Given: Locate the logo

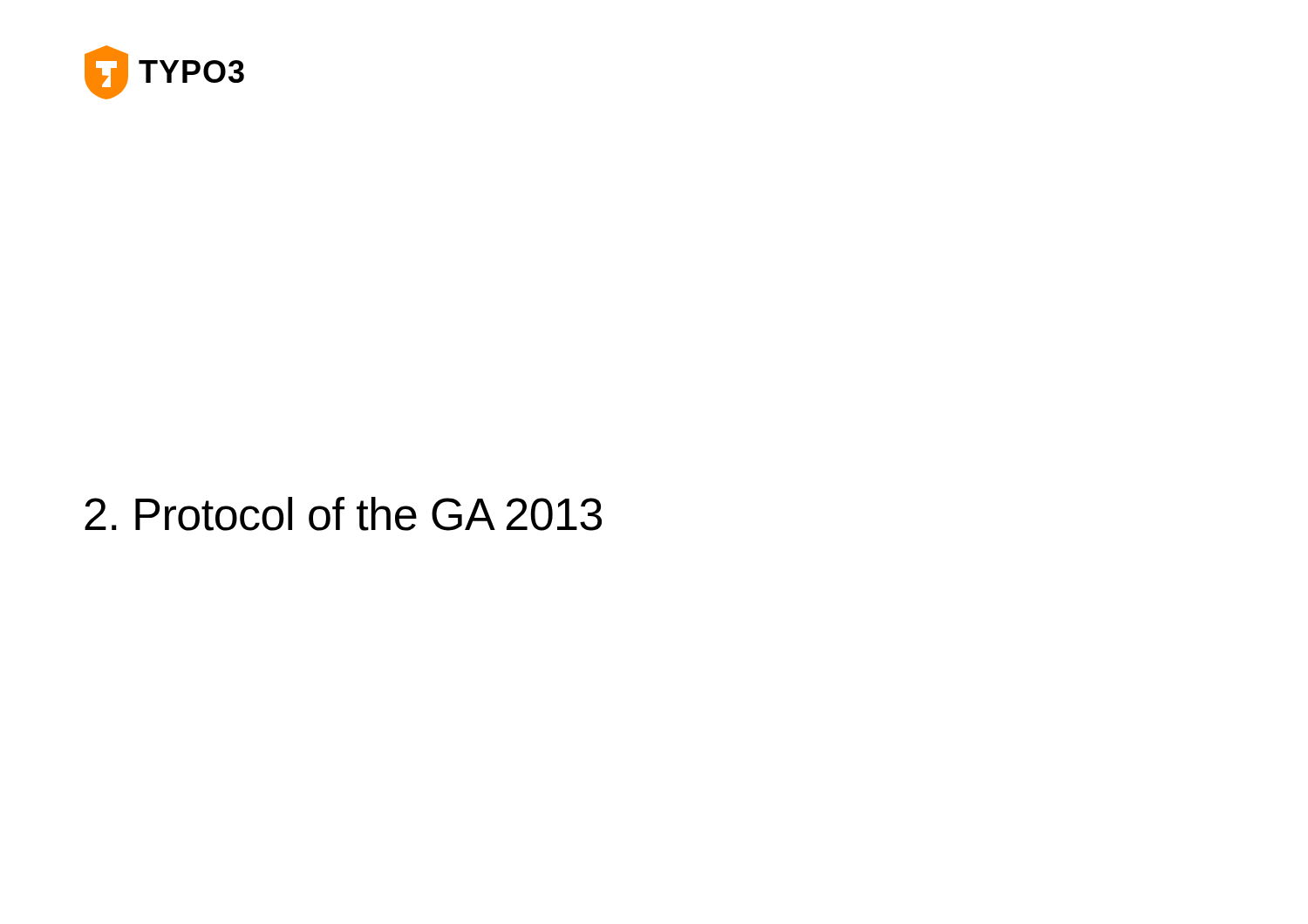Looking at the screenshot, I should 164,72.
